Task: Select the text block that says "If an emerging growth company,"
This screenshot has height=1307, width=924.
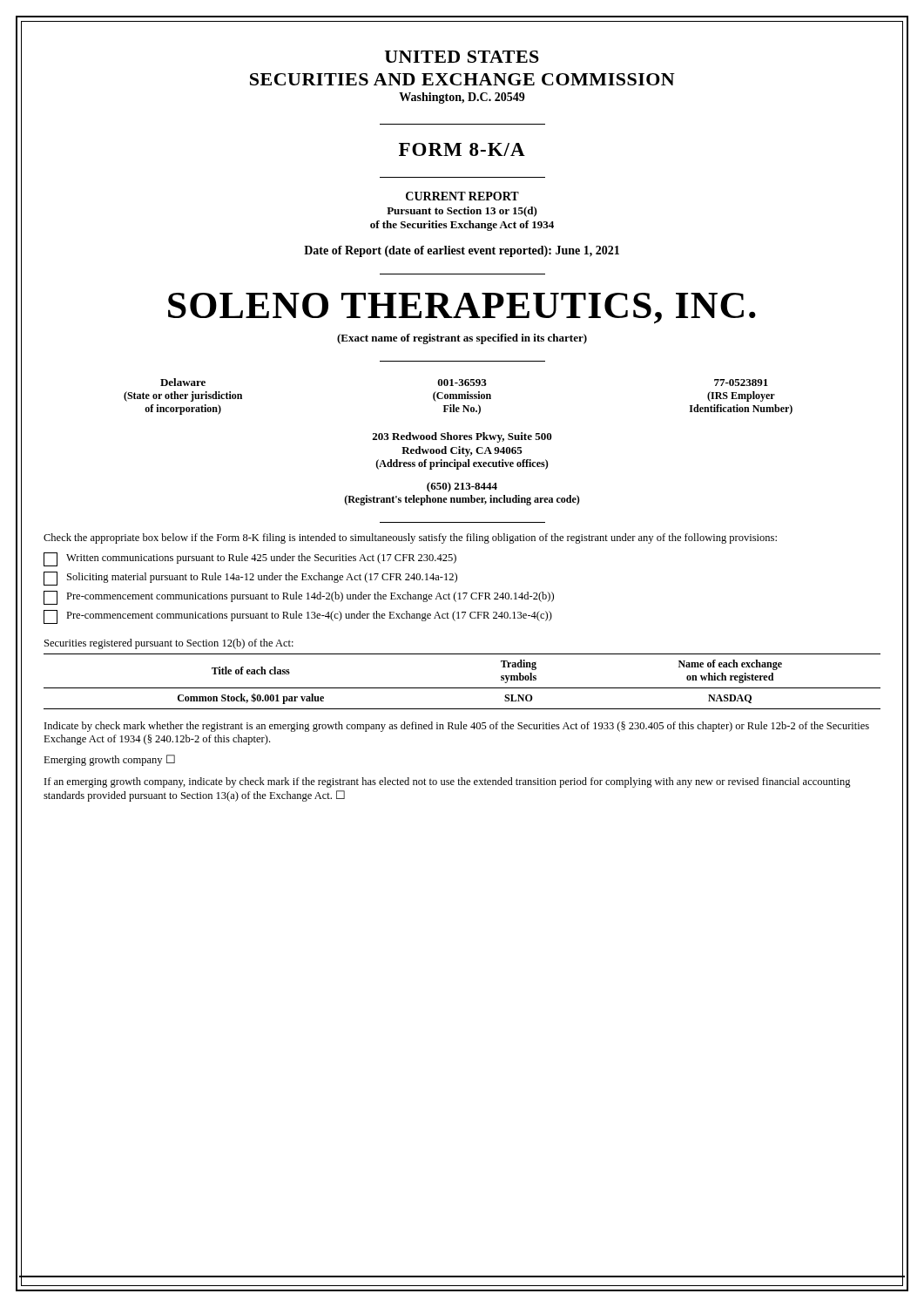Action: click(x=447, y=789)
